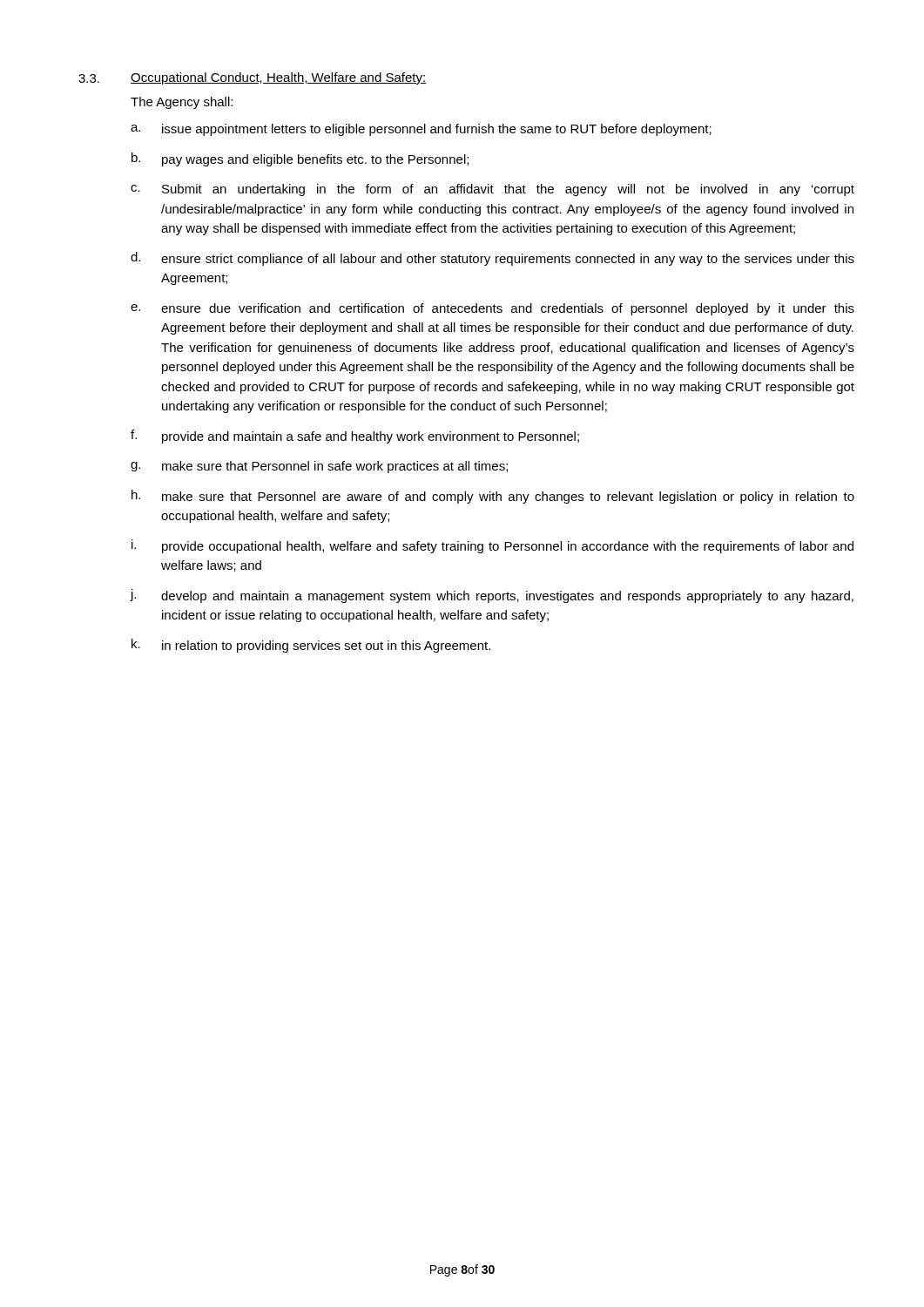Image resolution: width=924 pixels, height=1307 pixels.
Task: Click the passage that begins "h. make sure that Personnel are"
Action: 492,506
